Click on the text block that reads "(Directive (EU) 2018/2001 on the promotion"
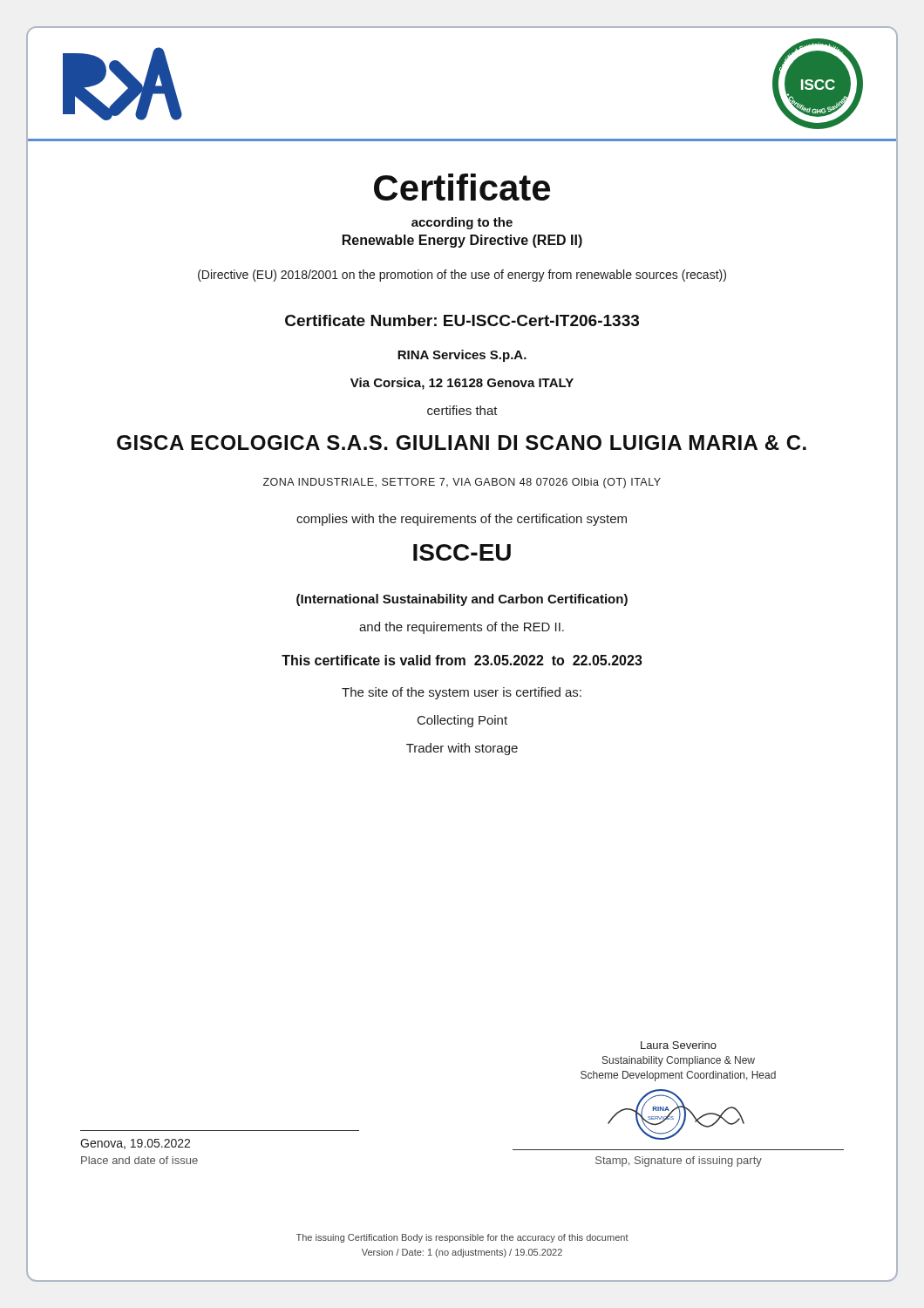This screenshot has width=924, height=1308. tap(462, 275)
